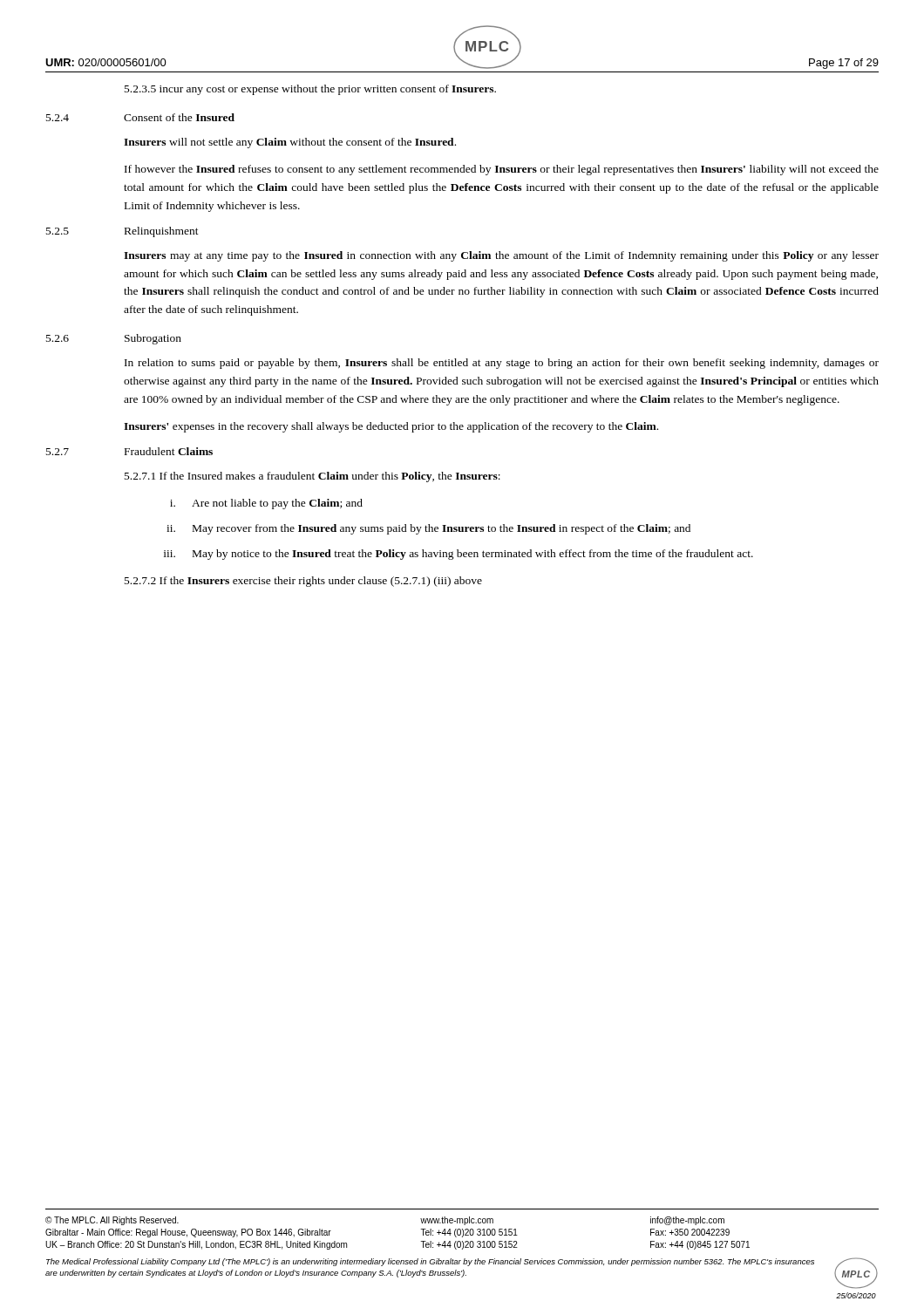Viewport: 924px width, 1308px height.
Task: Select the passage starting "5.2.6 Subrogation"
Action: 57,339
